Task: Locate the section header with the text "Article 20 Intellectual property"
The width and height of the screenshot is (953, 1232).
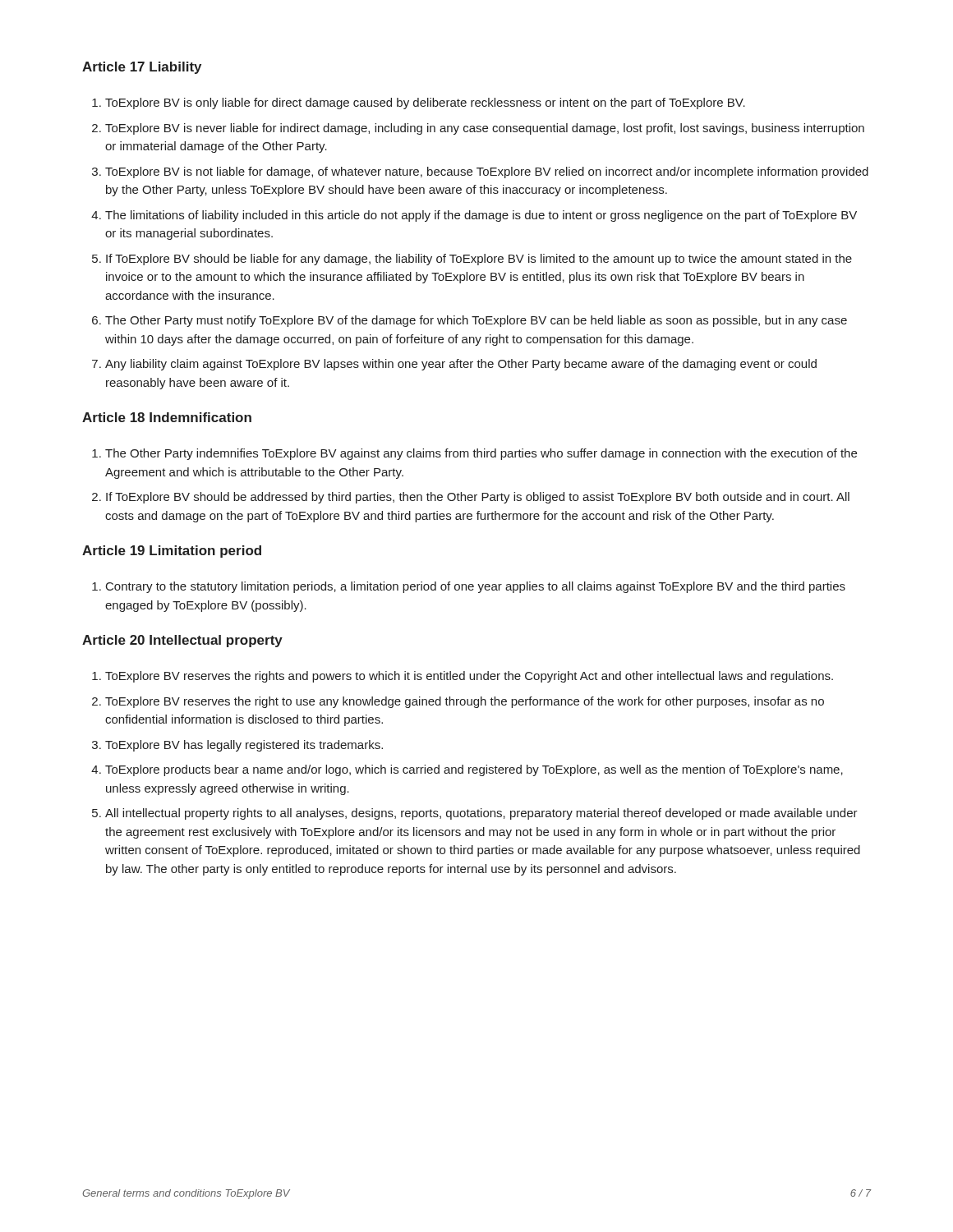Action: (x=182, y=641)
